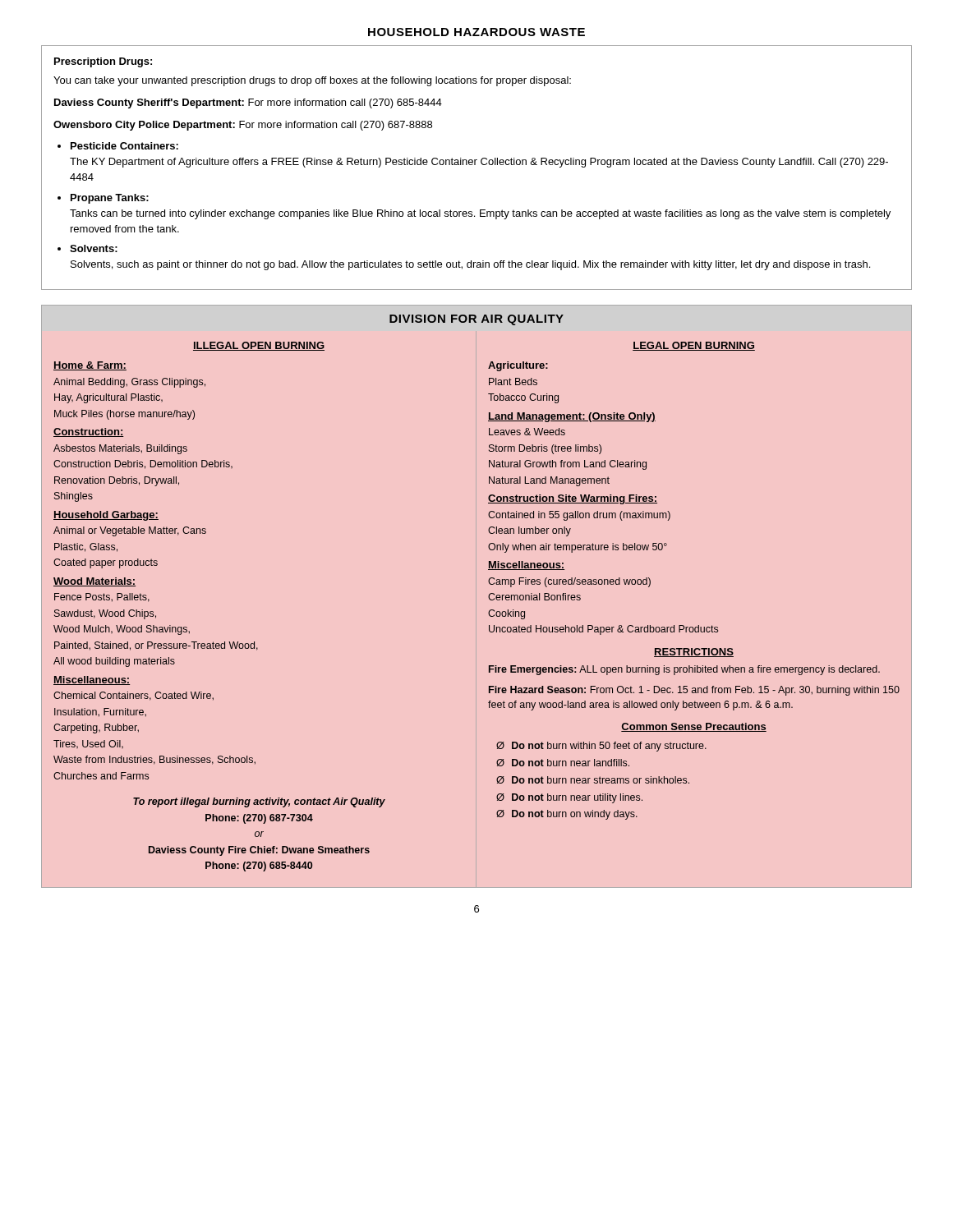Locate the text block with the text "Fire Emergencies: ALL open burning is"
Screen dimensions: 1232x953
694,687
